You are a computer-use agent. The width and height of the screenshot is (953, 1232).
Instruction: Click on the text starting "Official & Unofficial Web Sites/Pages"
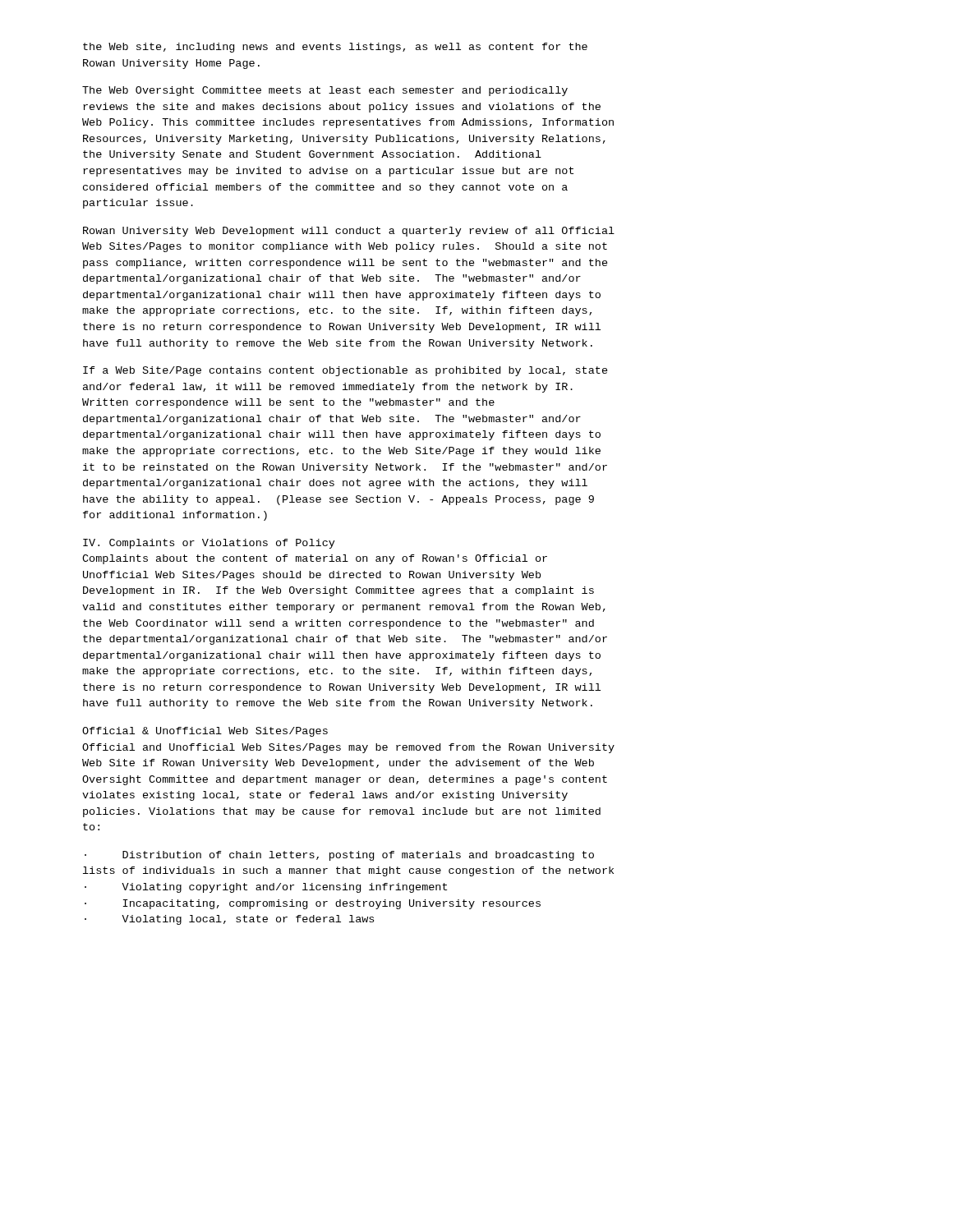pos(205,731)
